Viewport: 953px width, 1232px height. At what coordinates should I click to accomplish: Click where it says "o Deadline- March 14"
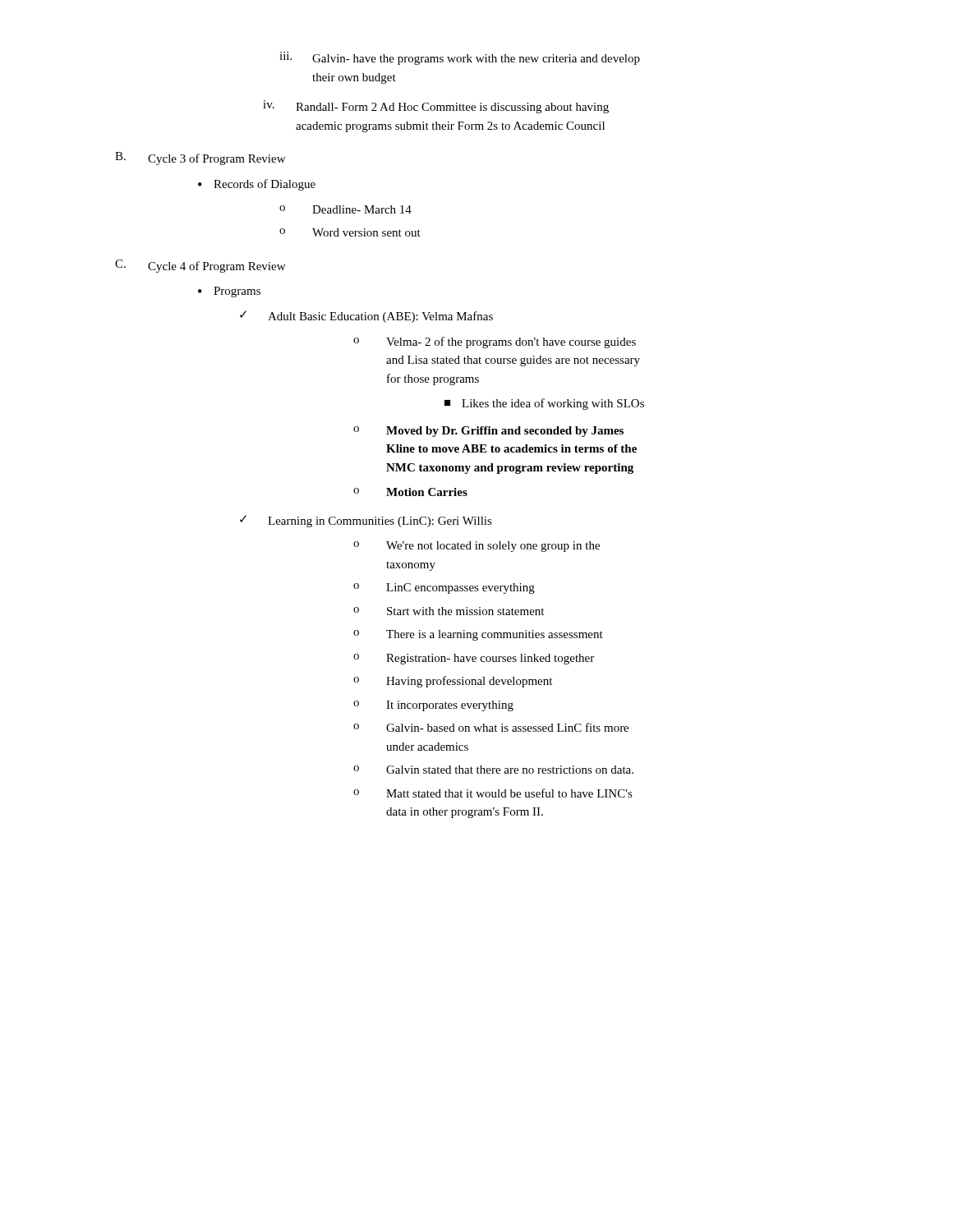tap(345, 209)
